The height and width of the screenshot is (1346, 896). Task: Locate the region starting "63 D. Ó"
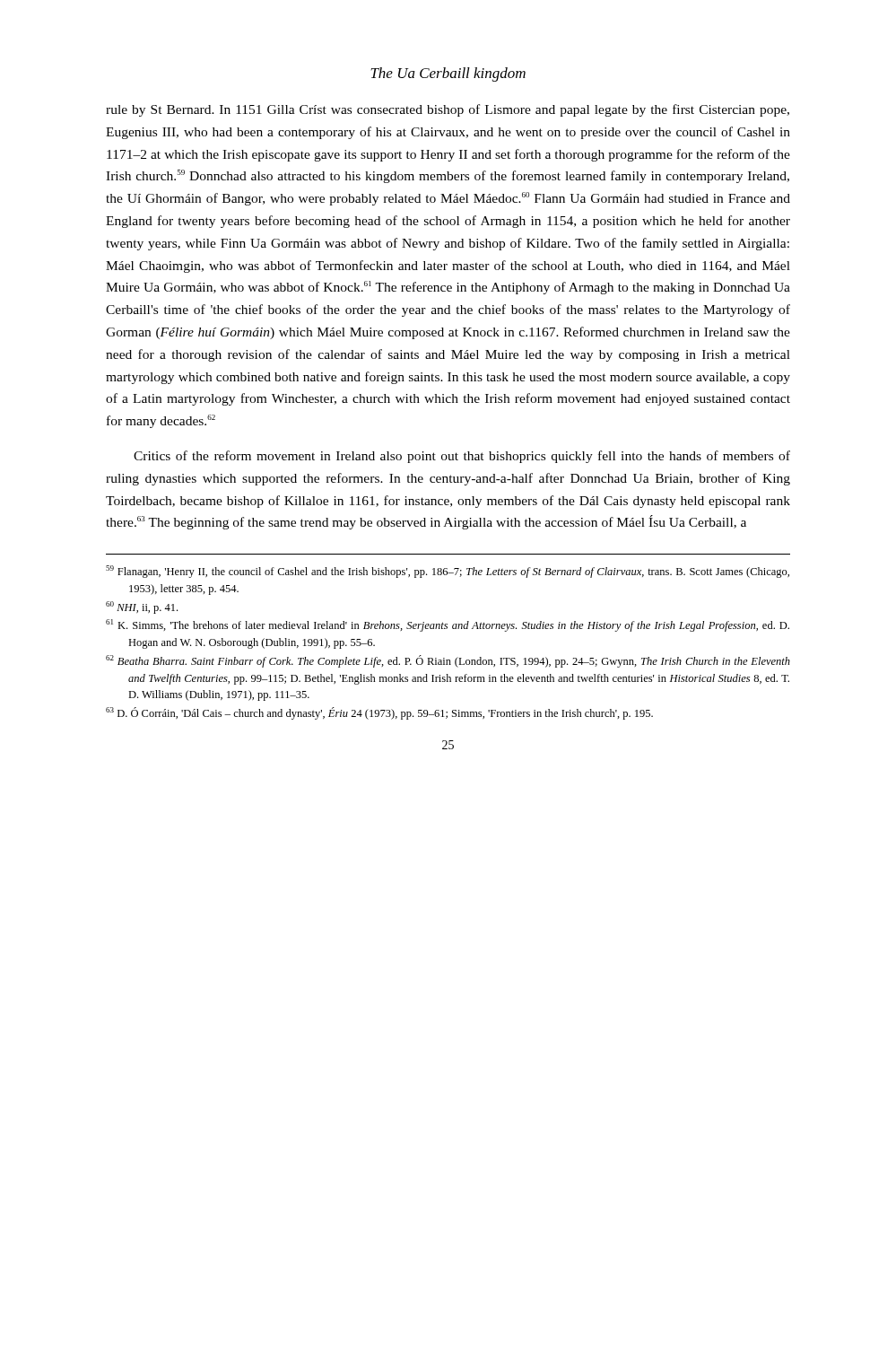(x=448, y=714)
